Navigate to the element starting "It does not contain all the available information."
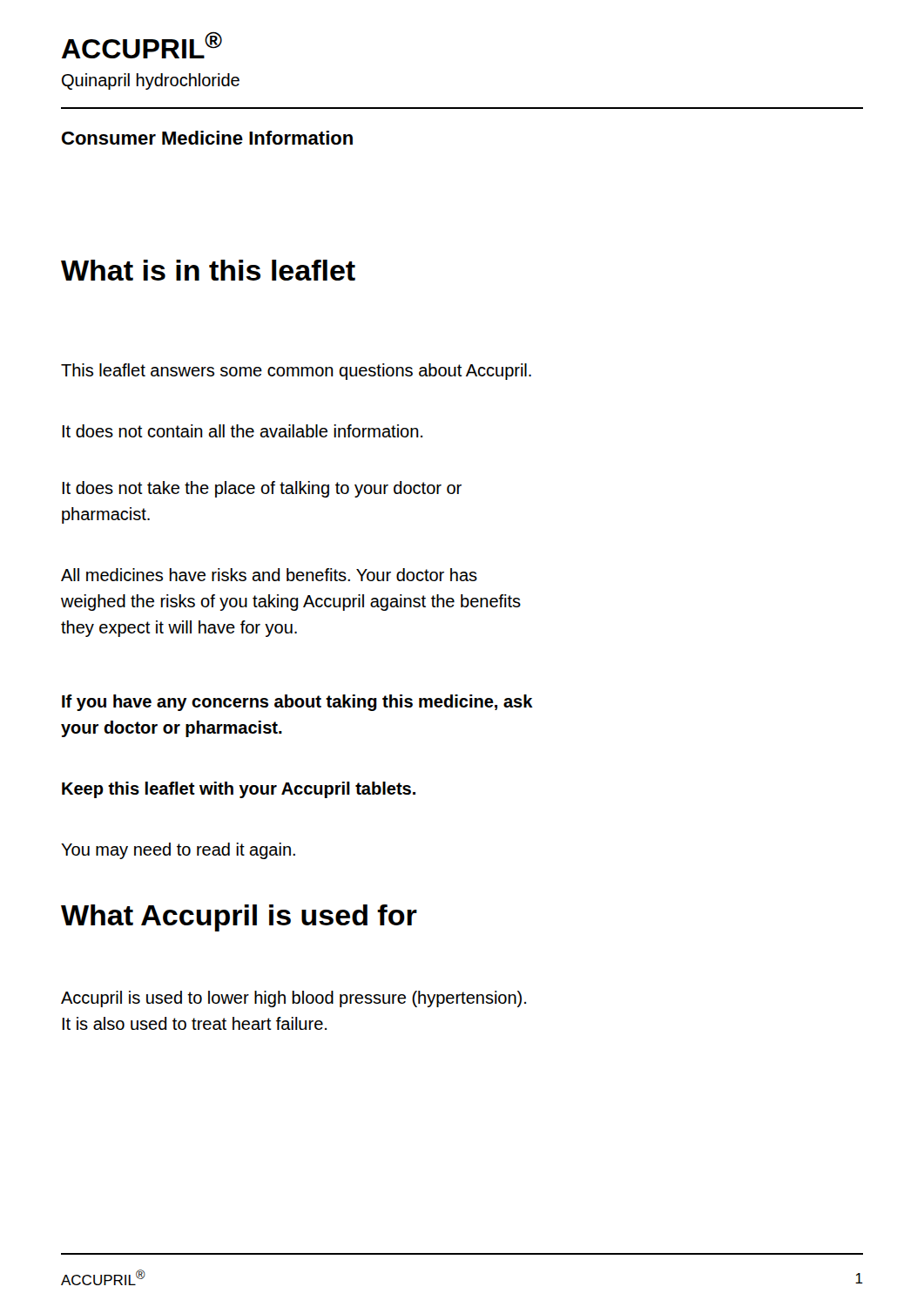Image resolution: width=924 pixels, height=1307 pixels. (x=243, y=431)
